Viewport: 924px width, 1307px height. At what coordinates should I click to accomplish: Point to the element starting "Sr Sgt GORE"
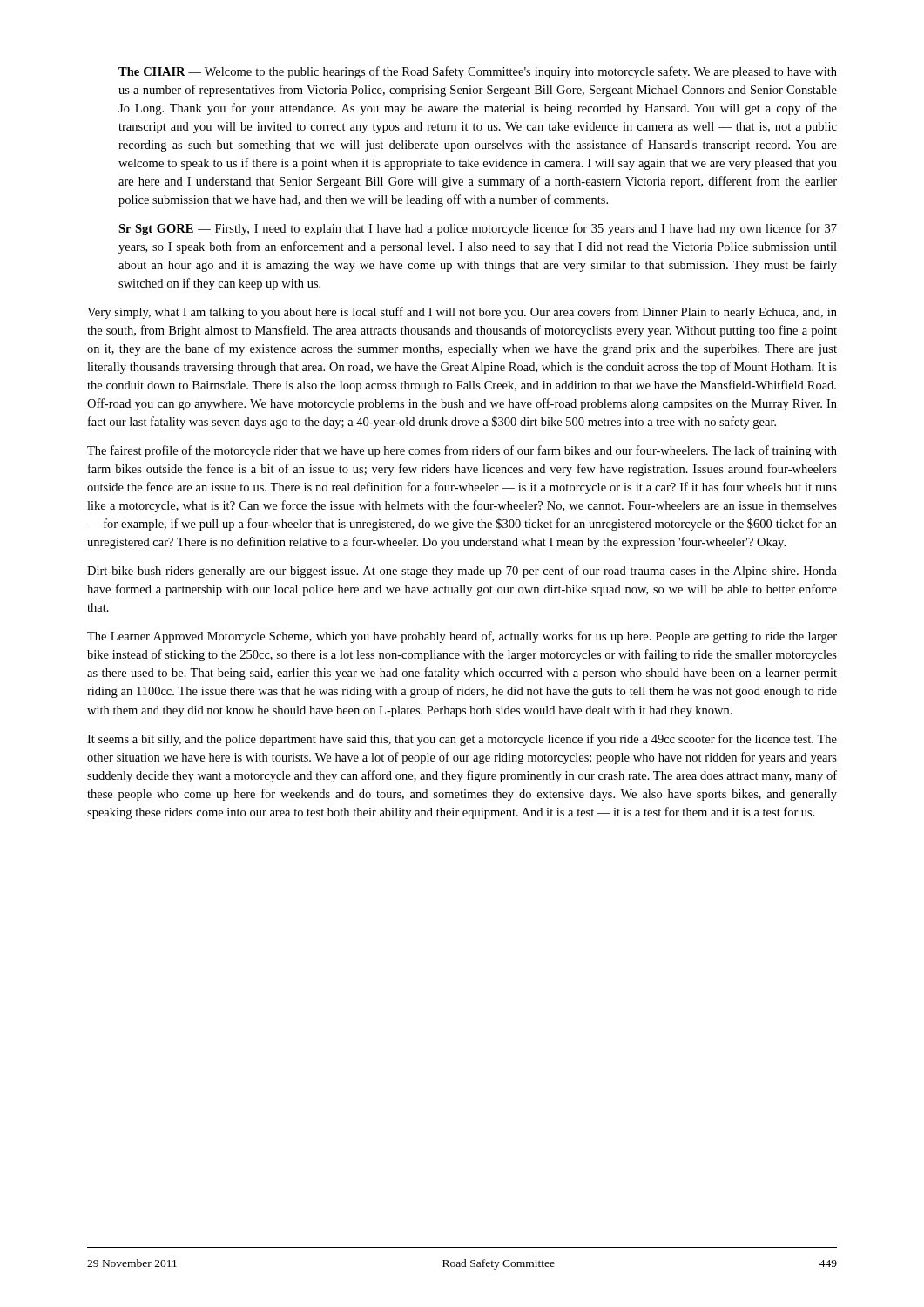[x=478, y=256]
